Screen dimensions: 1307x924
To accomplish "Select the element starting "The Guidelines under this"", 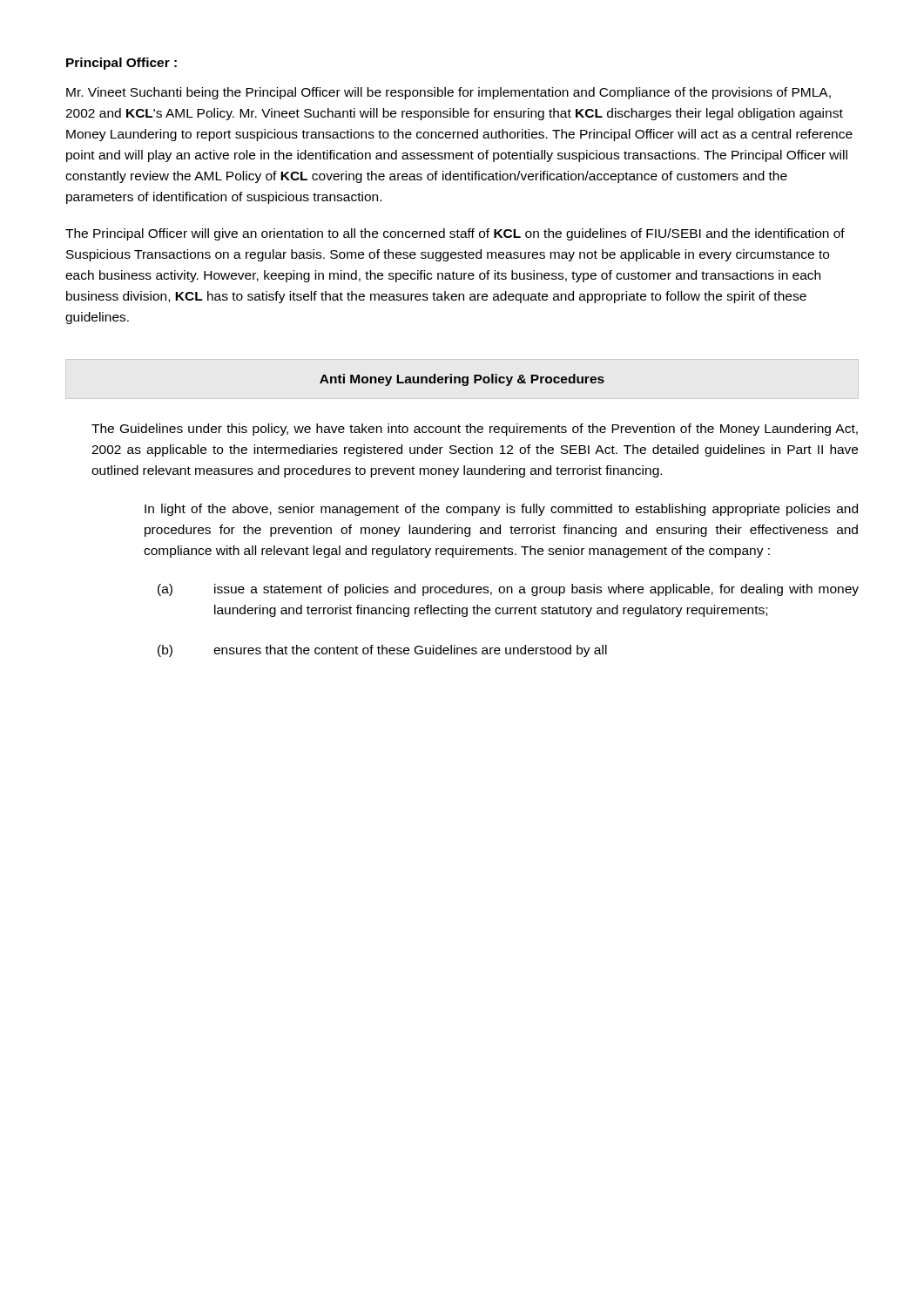I will click(475, 449).
